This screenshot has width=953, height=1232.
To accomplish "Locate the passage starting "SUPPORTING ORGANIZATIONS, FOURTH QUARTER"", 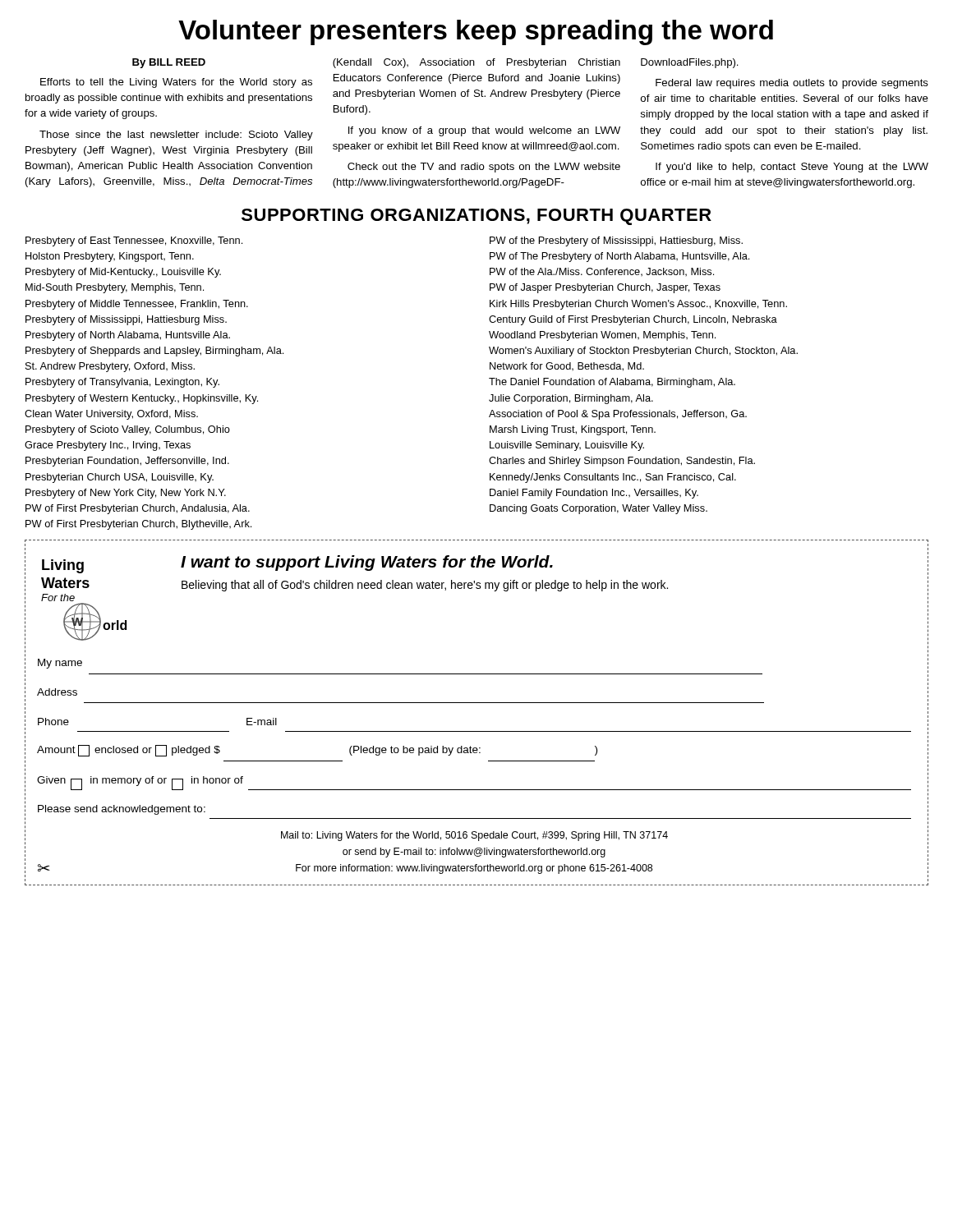I will [476, 215].
